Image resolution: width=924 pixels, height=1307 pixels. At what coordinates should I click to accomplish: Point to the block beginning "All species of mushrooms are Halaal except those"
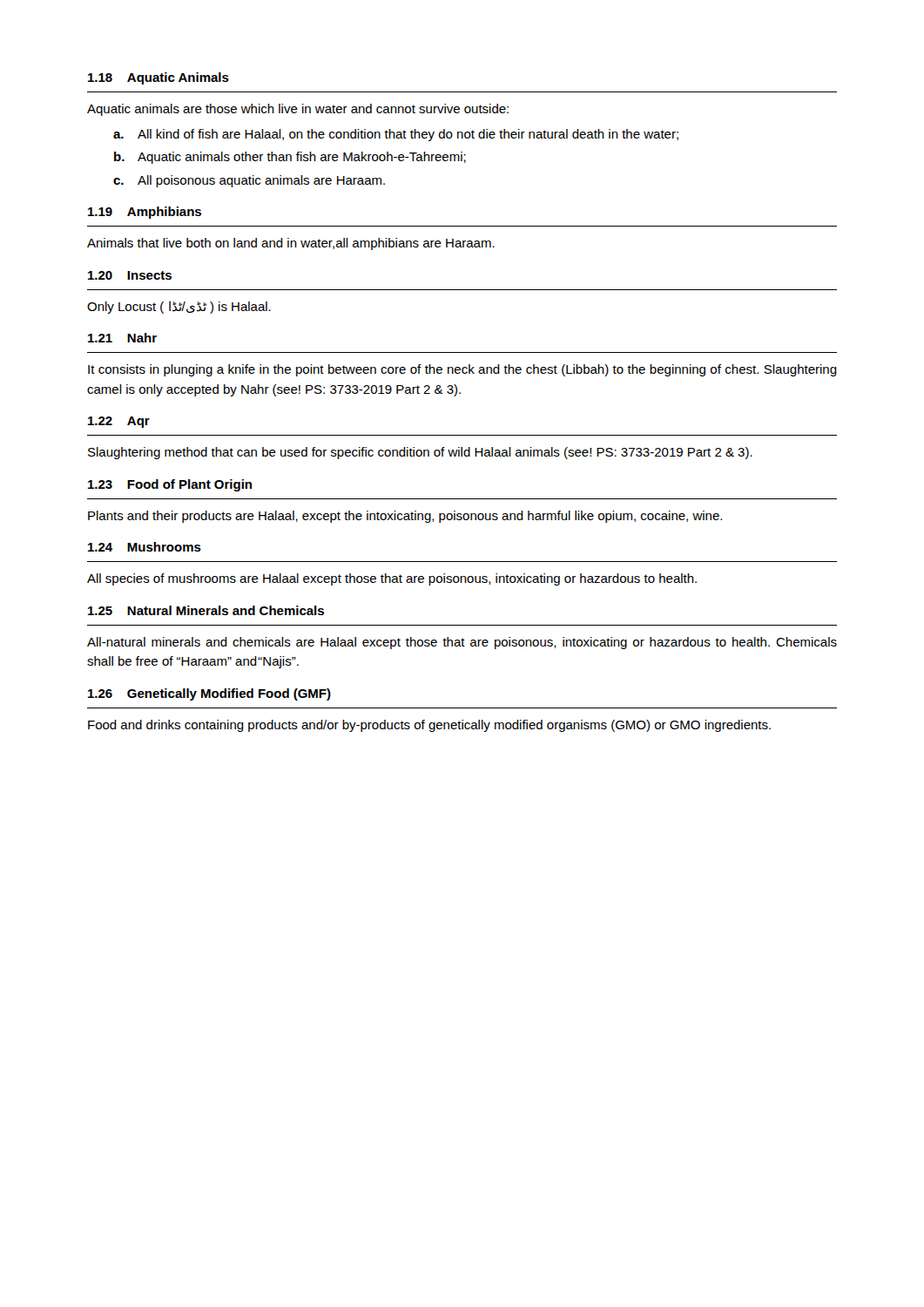click(392, 578)
